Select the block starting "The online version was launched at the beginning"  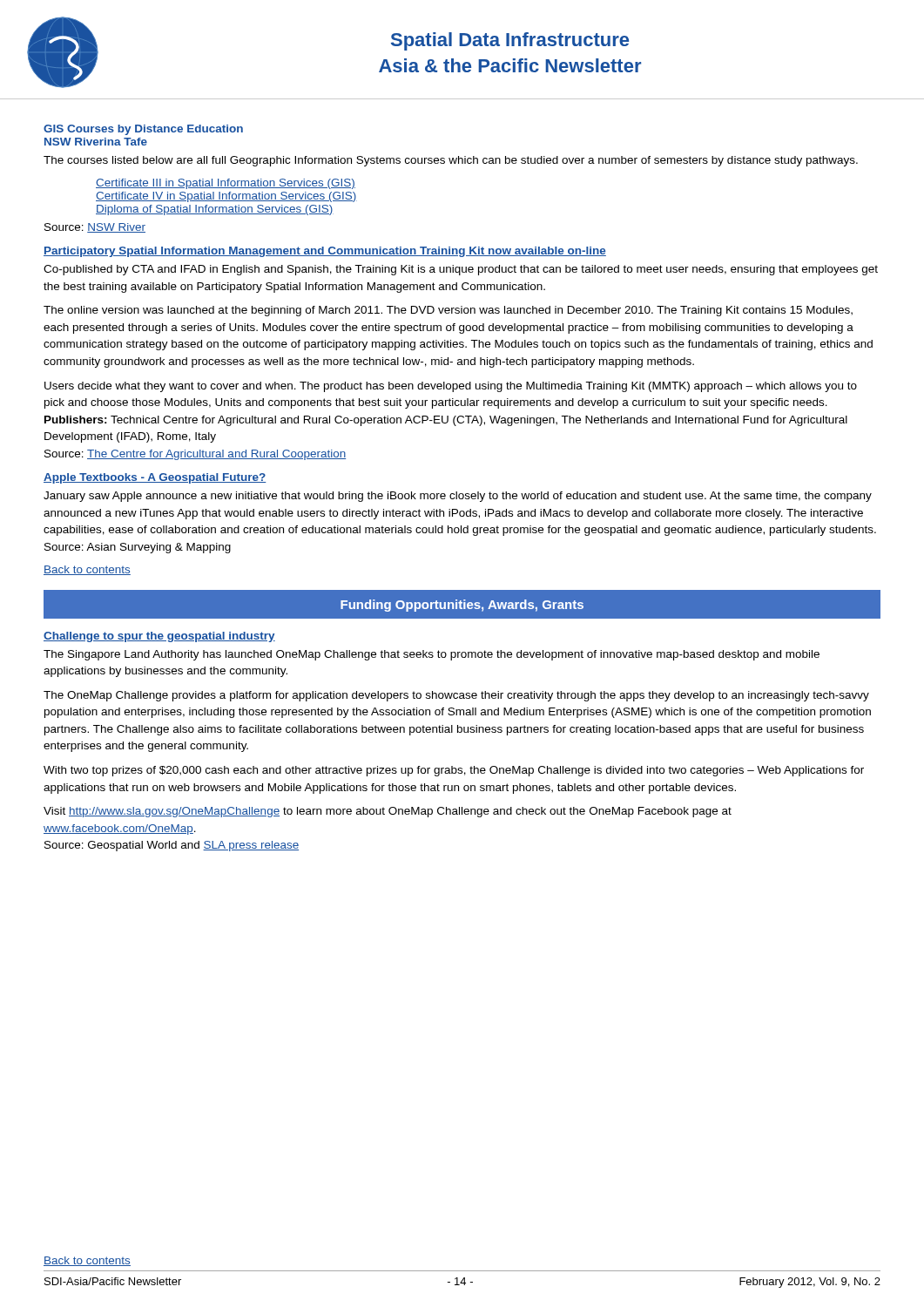[x=458, y=336]
